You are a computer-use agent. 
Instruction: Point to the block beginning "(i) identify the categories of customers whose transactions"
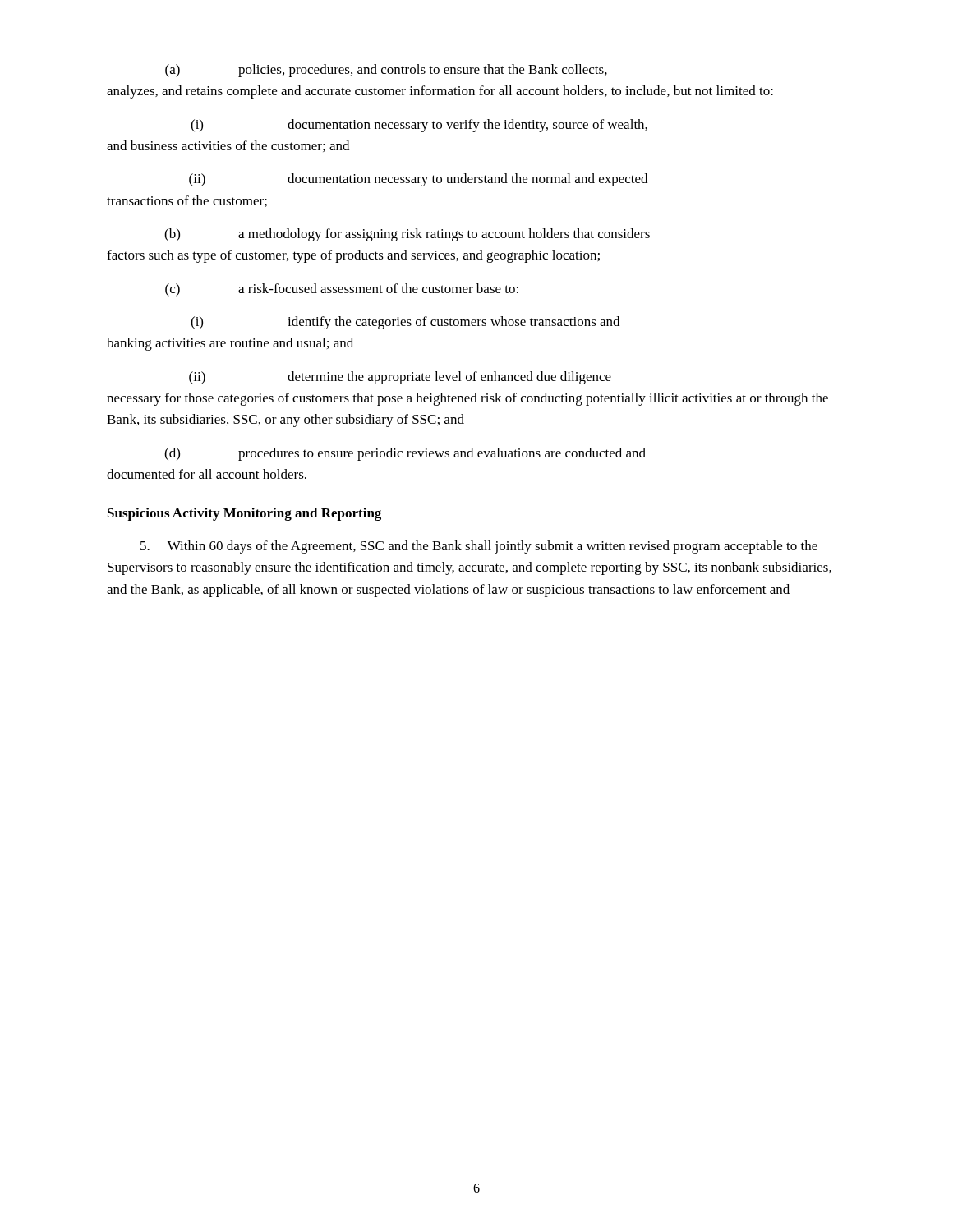363,322
